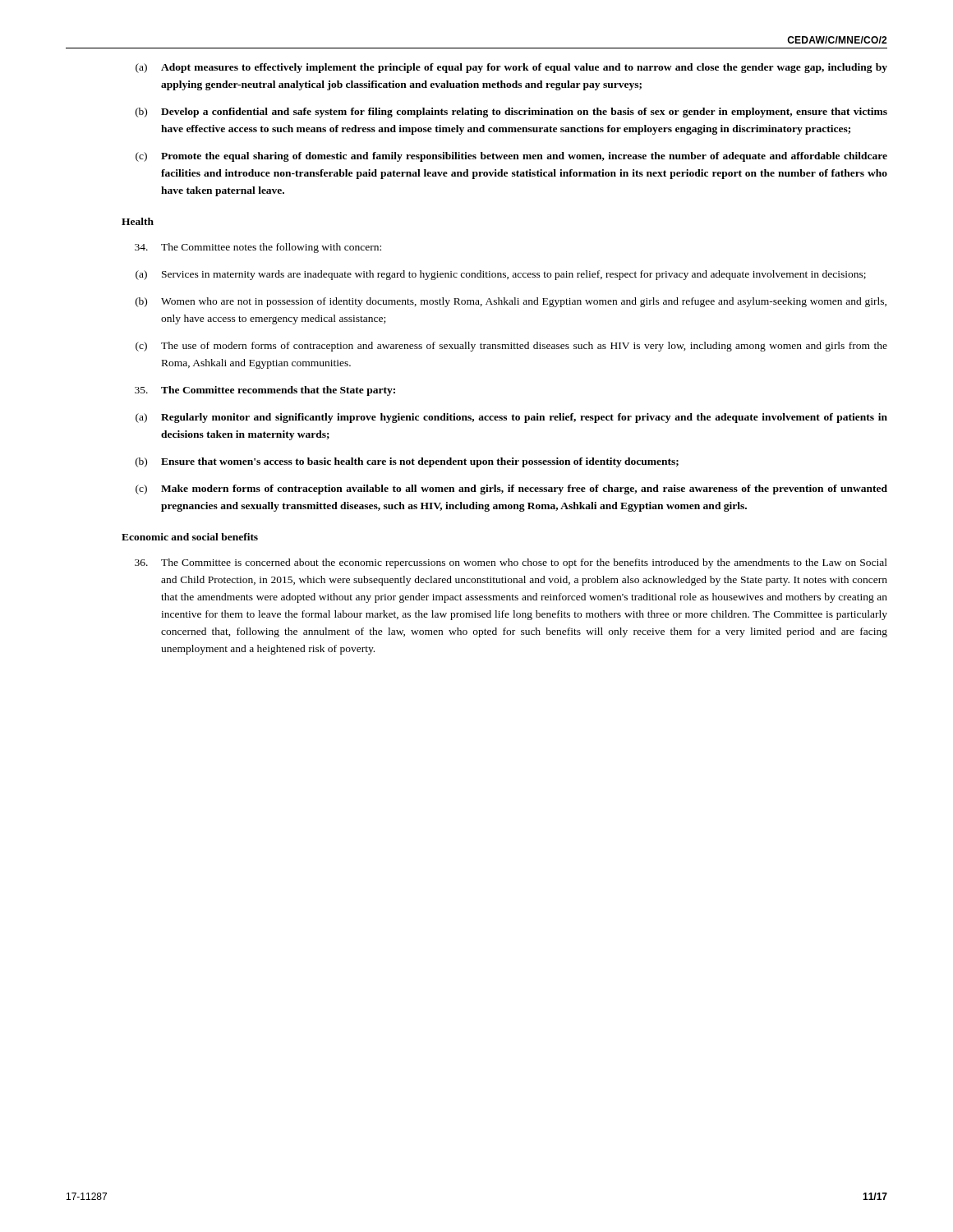Click on the section header that says "Economic and social benefits"
This screenshot has height=1232, width=953.
coord(190,537)
